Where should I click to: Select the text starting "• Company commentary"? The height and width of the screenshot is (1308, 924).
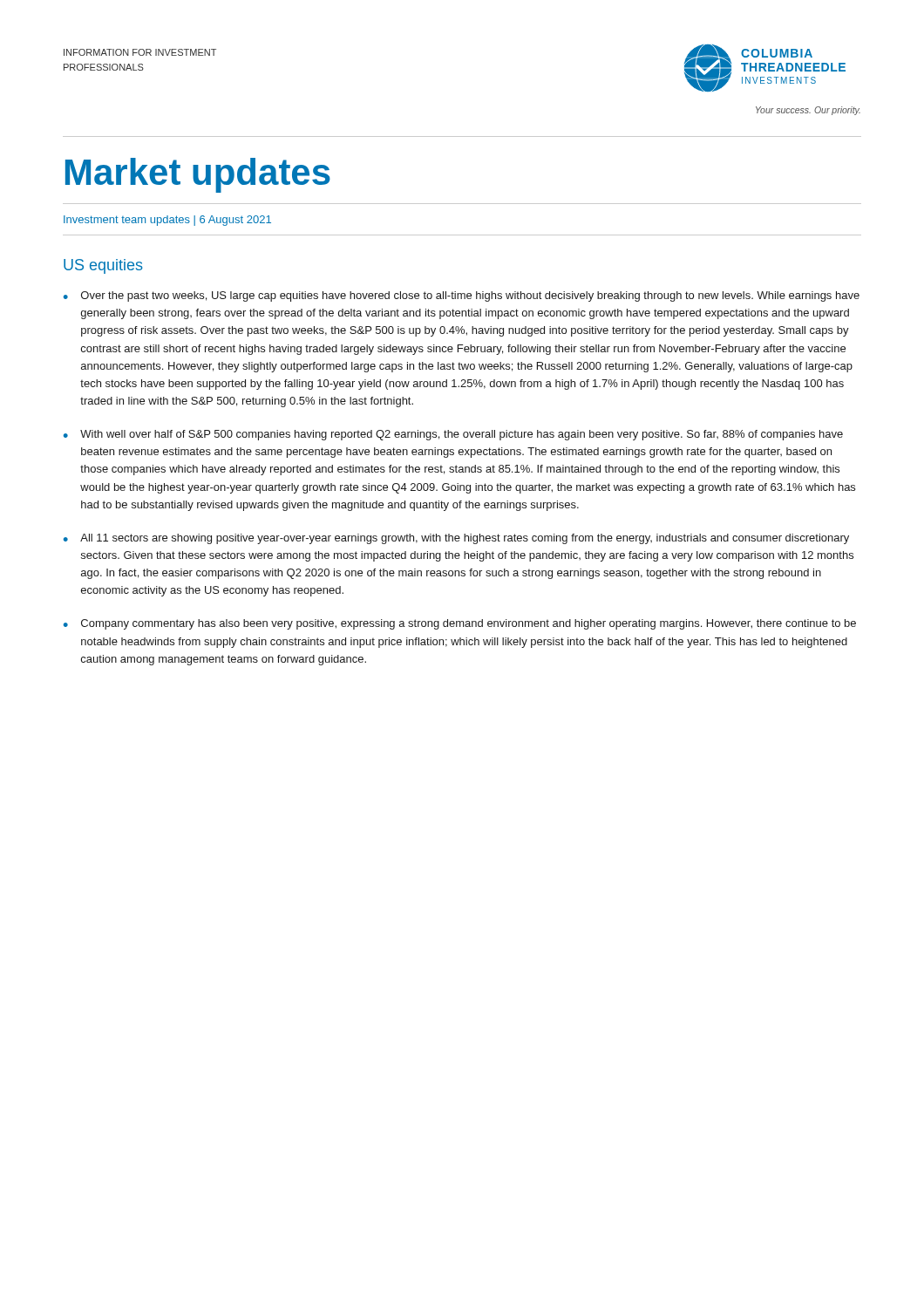pos(462,642)
